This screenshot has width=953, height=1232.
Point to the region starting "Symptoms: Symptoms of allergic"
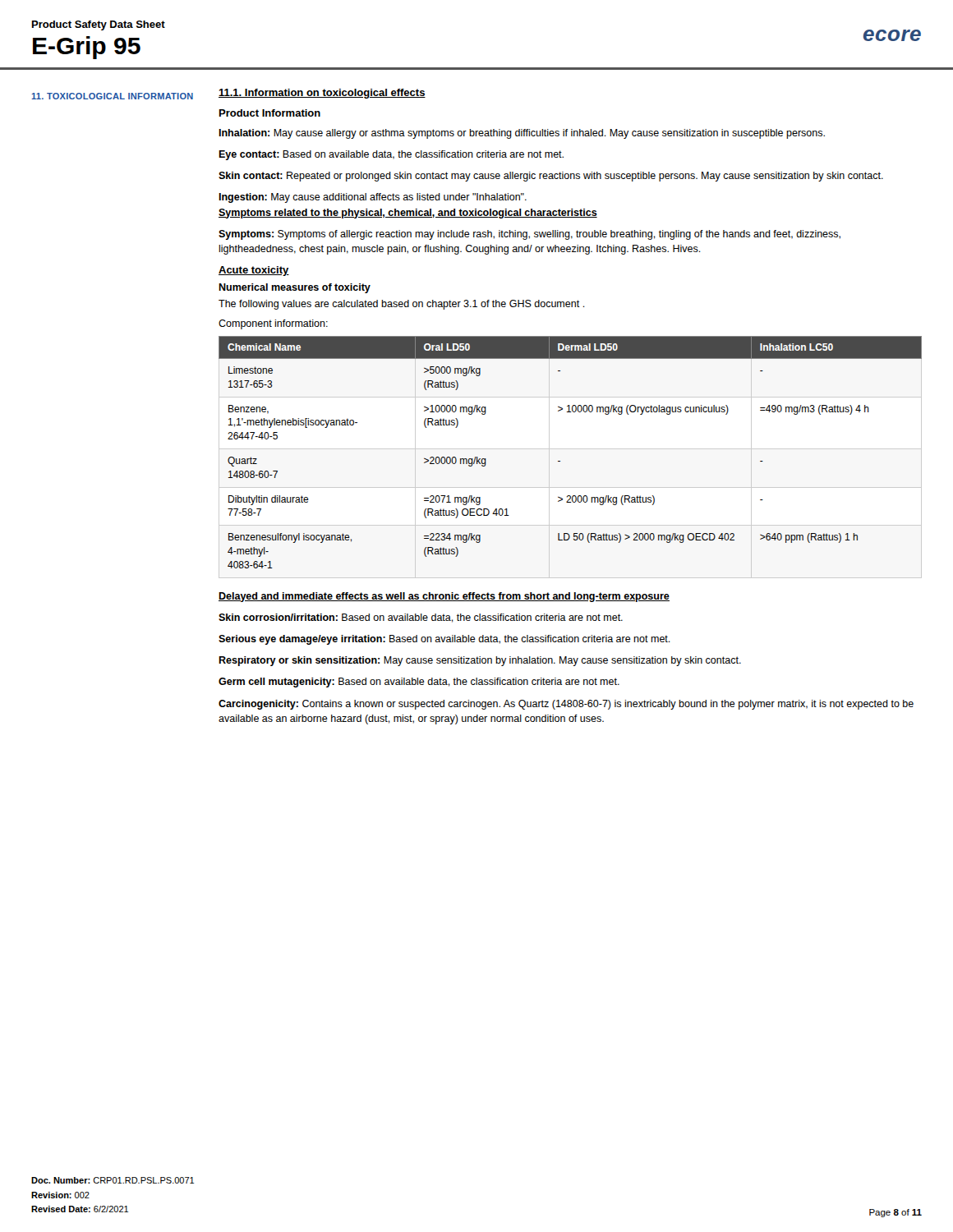[530, 241]
